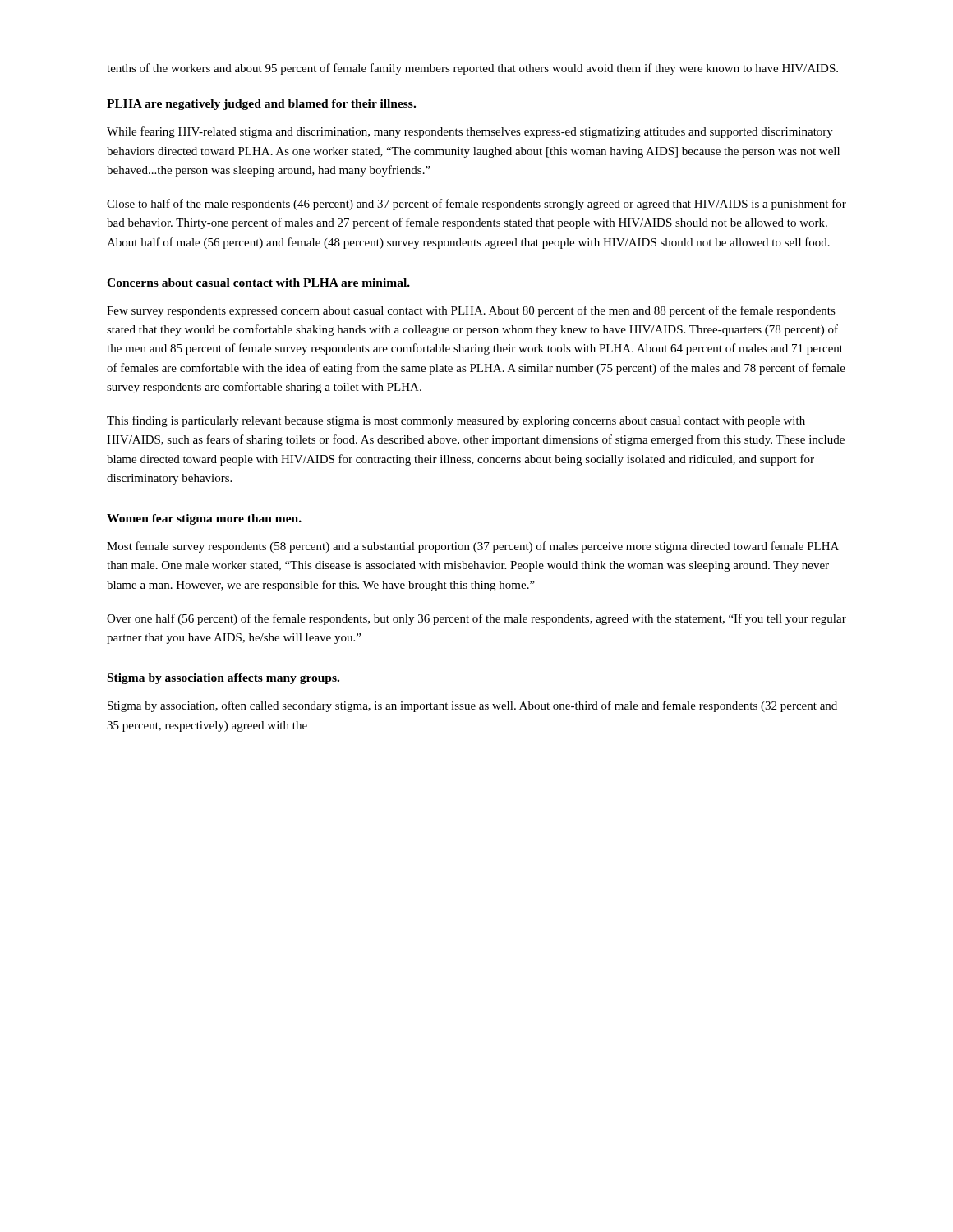Locate the block of text that opens with "tenths of the"
This screenshot has width=953, height=1232.
point(473,68)
